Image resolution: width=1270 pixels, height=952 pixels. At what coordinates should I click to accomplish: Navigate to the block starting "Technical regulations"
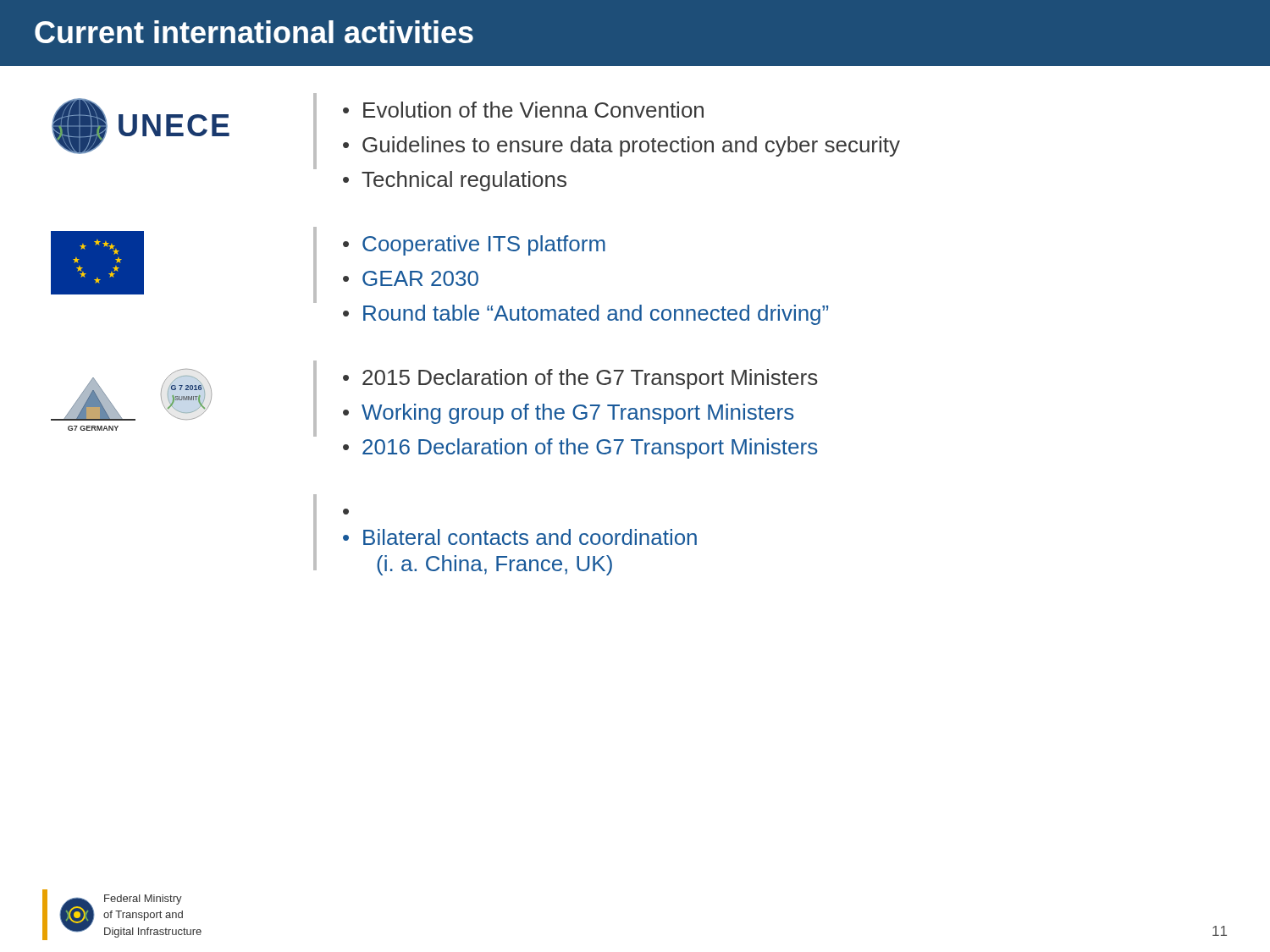(464, 179)
